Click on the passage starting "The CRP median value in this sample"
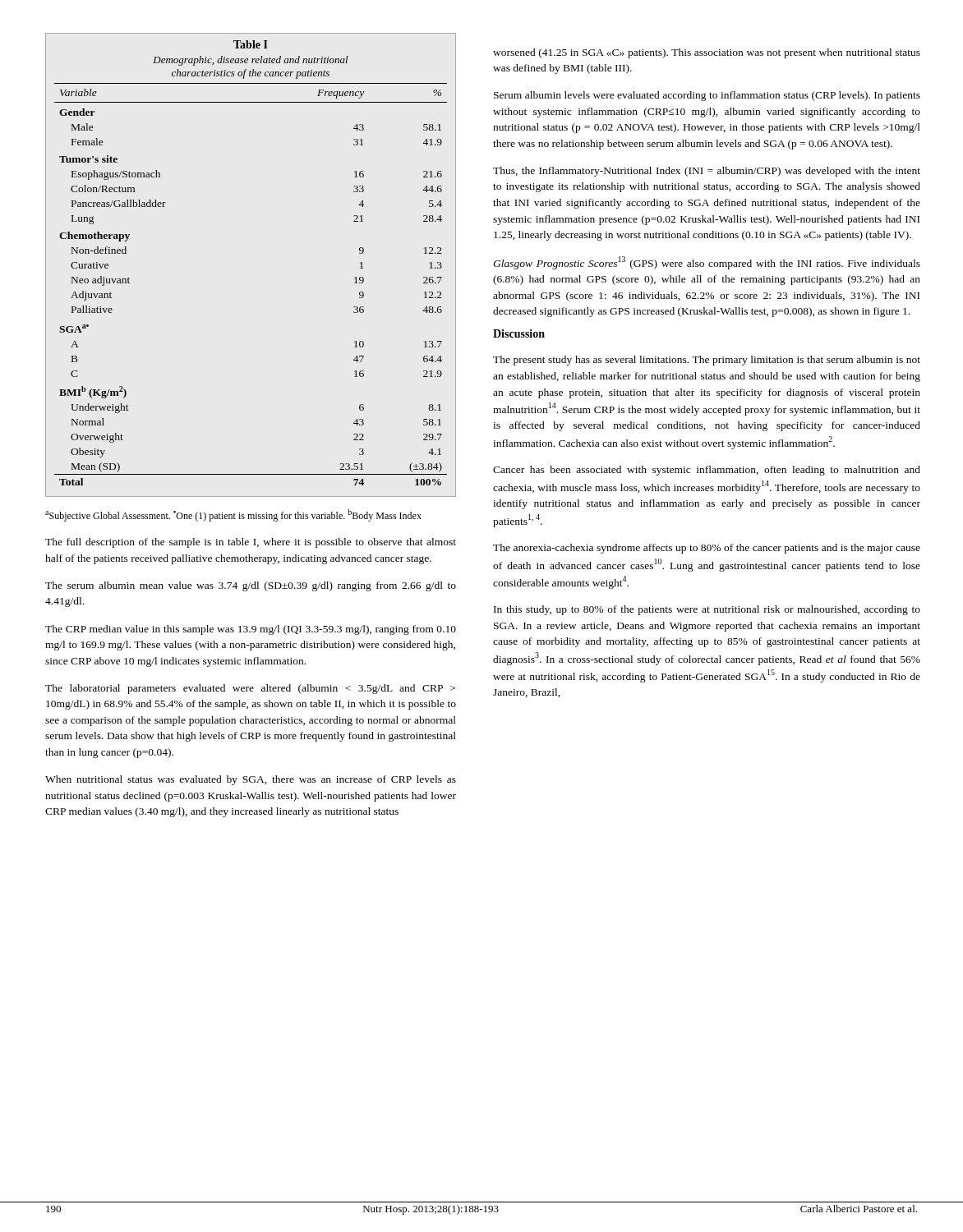 coord(251,645)
